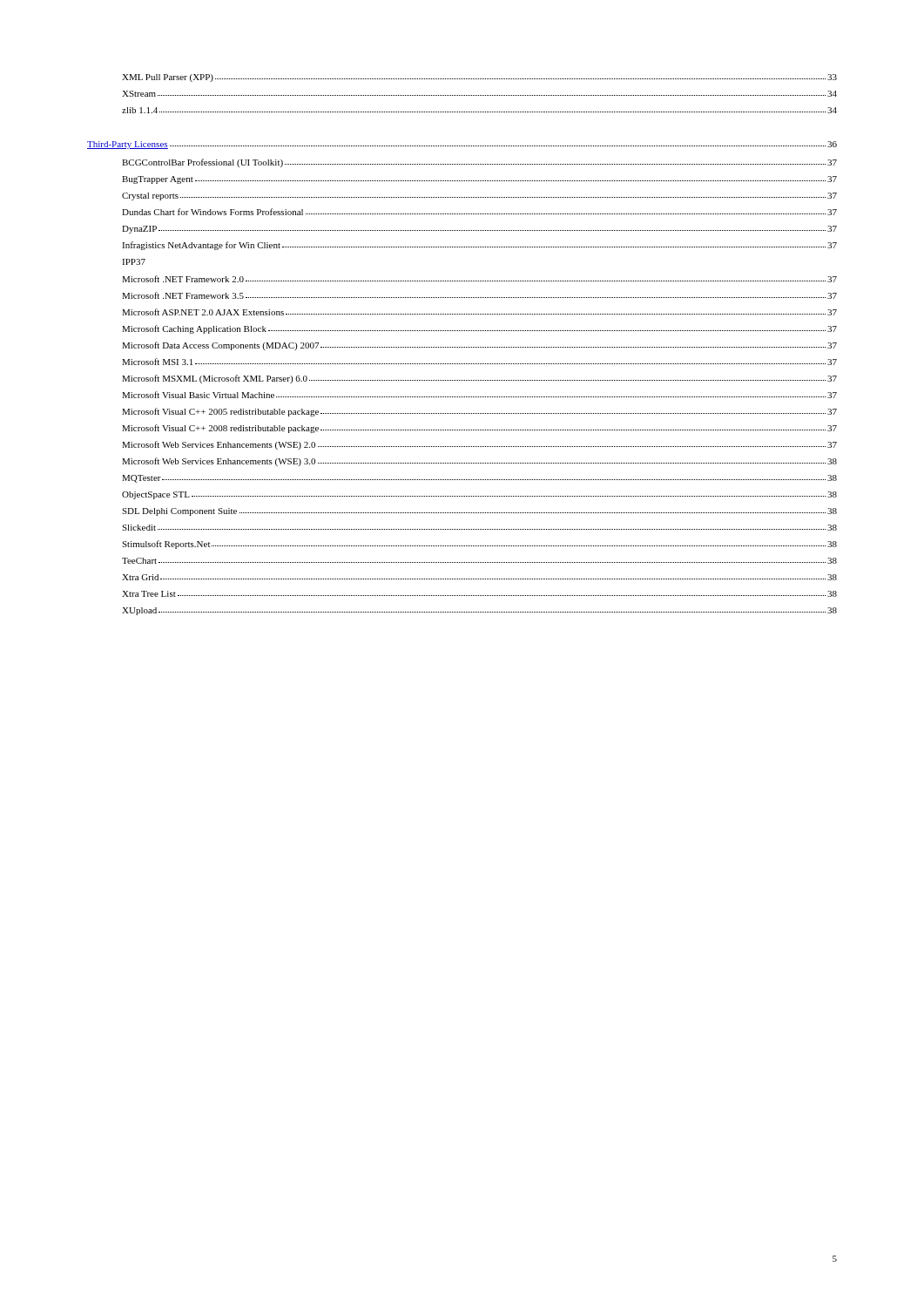Image resolution: width=924 pixels, height=1307 pixels.
Task: Select the list item containing "TeeChart 38"
Action: pyautogui.click(x=479, y=561)
